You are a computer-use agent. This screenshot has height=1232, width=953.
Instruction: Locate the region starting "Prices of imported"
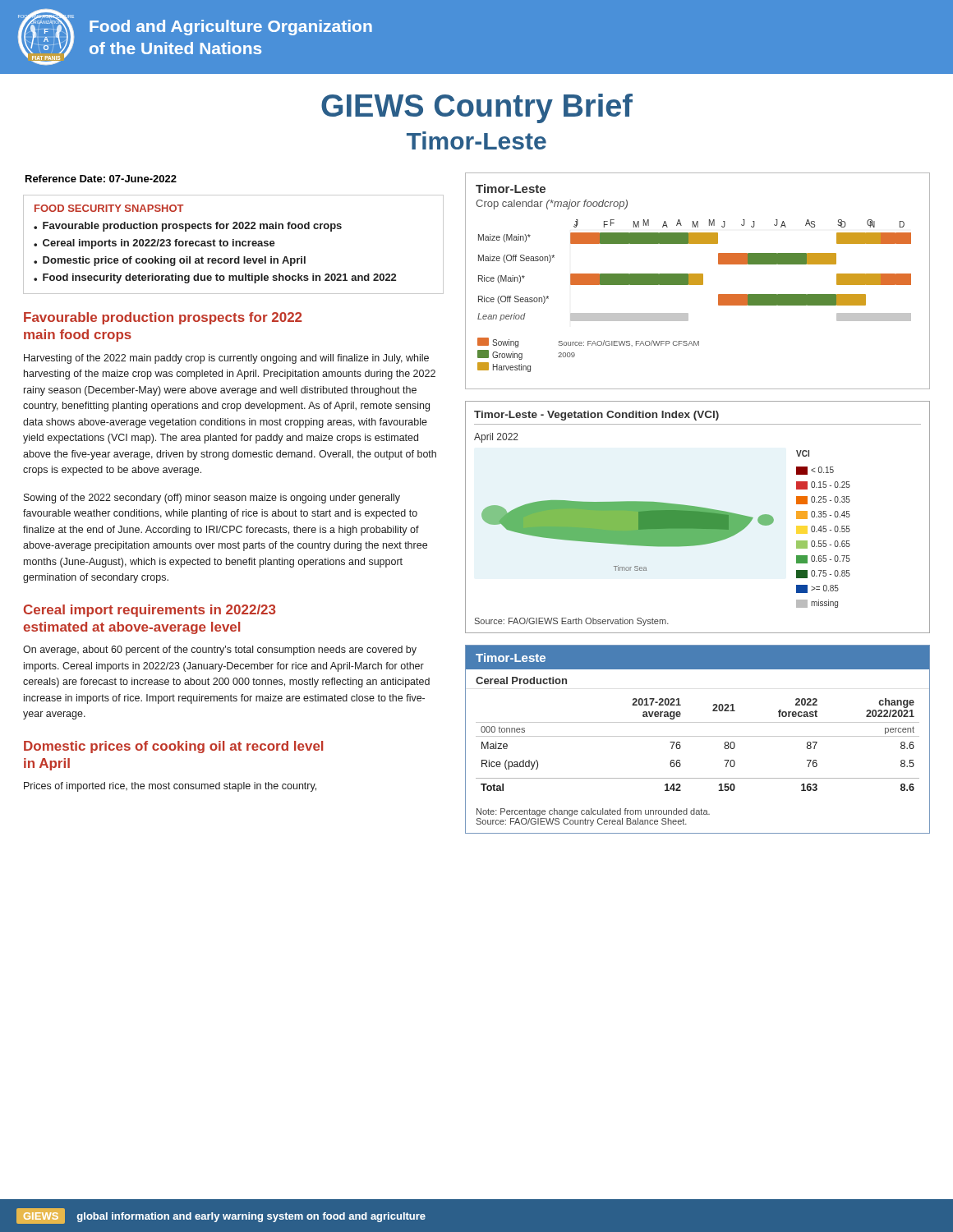click(x=170, y=786)
